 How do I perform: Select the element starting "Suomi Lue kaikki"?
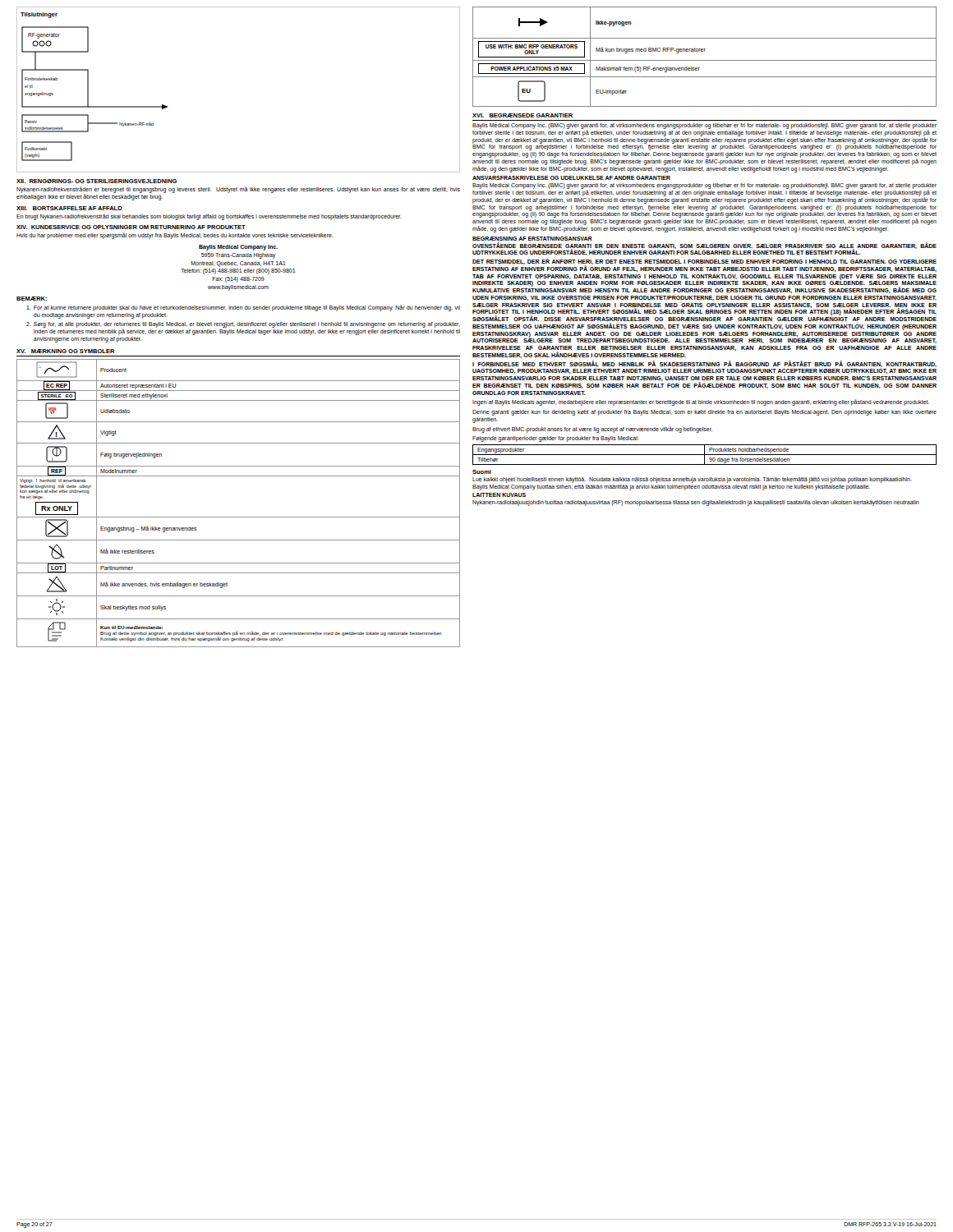pos(692,479)
